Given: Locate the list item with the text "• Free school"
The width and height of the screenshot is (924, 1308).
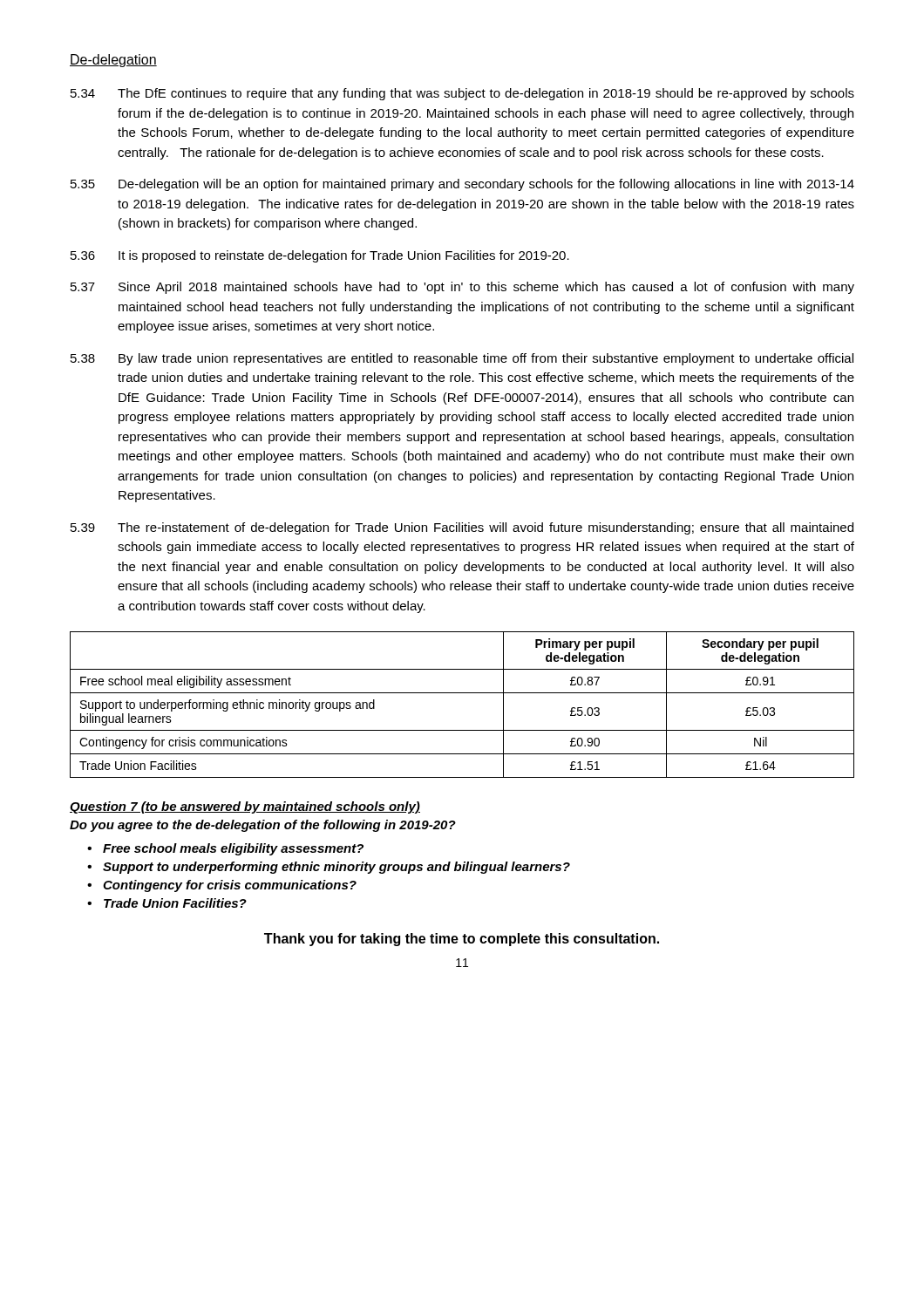Looking at the screenshot, I should pyautogui.click(x=225, y=848).
